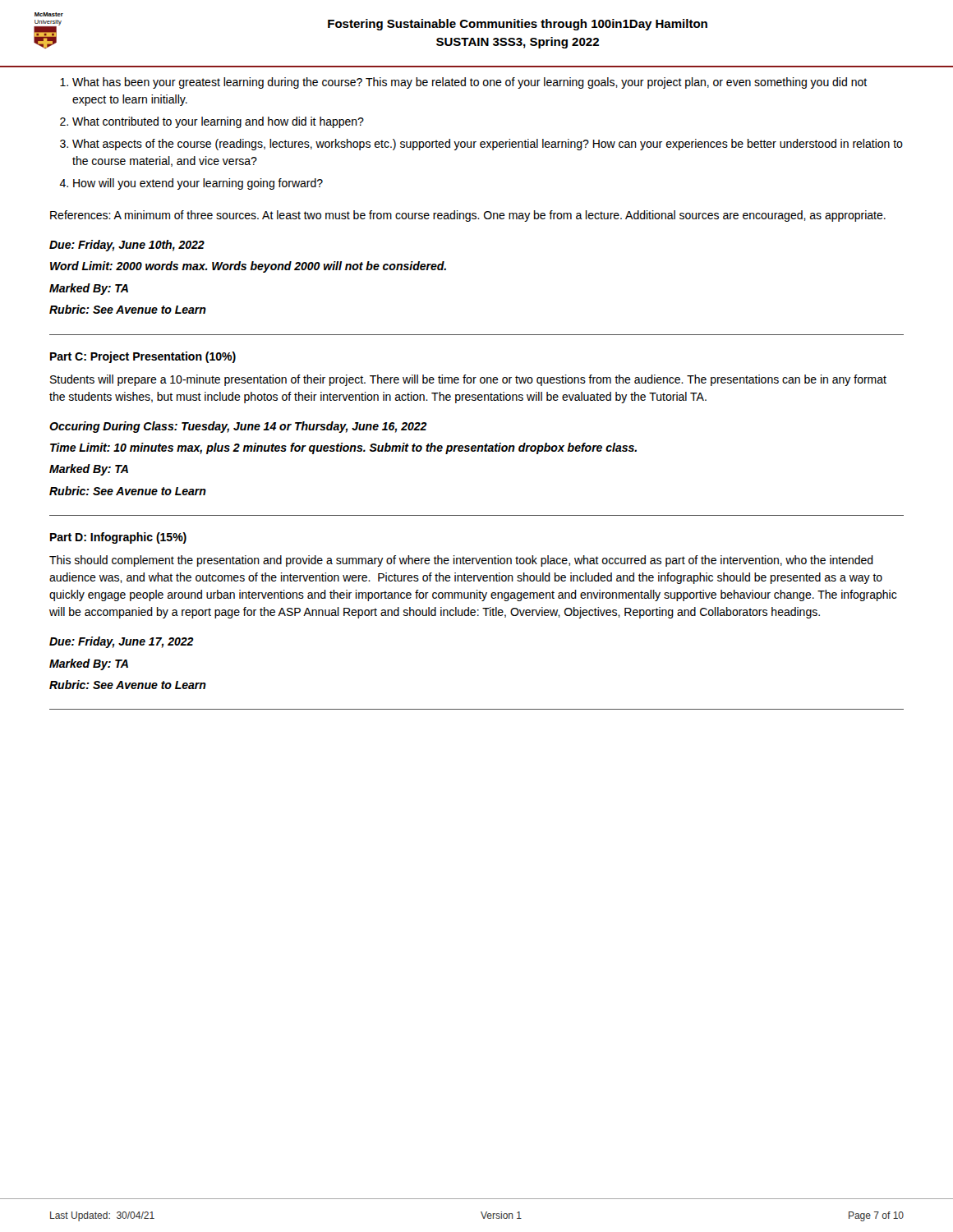This screenshot has width=953, height=1232.
Task: Locate the element starting "What has been your greatest learning during"
Action: tap(476, 91)
